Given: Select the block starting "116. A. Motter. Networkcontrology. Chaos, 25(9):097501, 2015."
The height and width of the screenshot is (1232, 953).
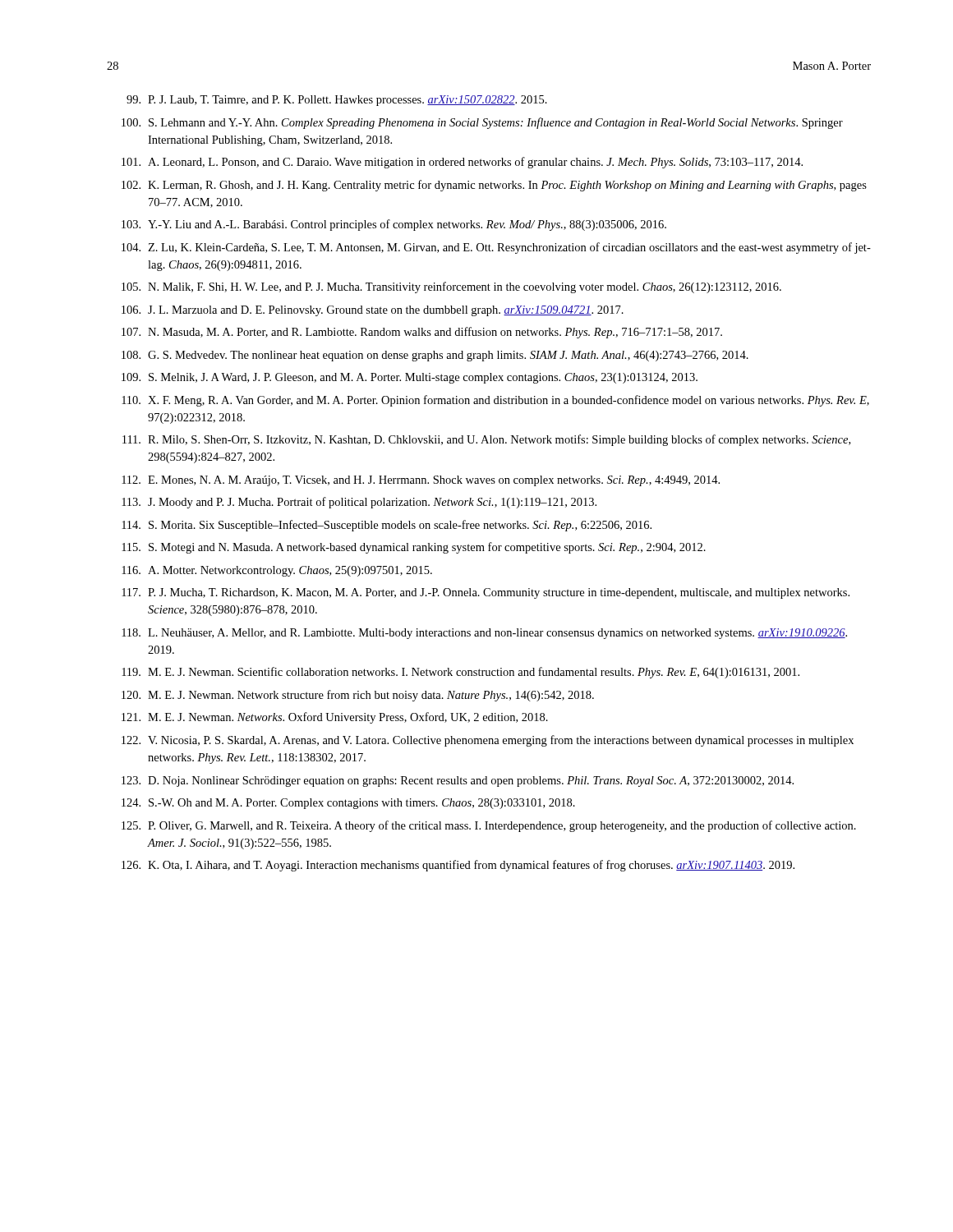Looking at the screenshot, I should pyautogui.click(x=270, y=570).
